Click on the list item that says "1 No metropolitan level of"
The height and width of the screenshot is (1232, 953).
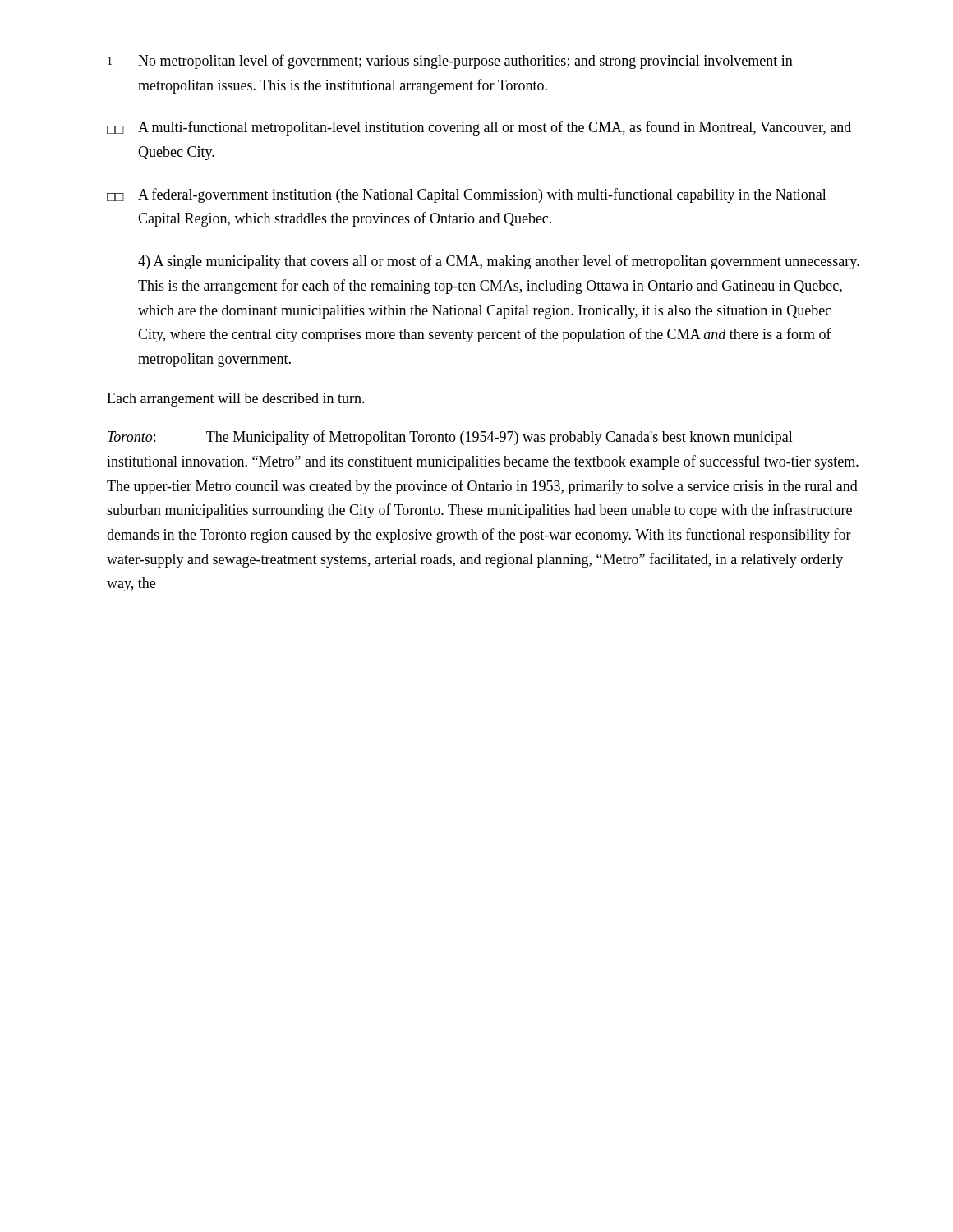click(x=485, y=74)
